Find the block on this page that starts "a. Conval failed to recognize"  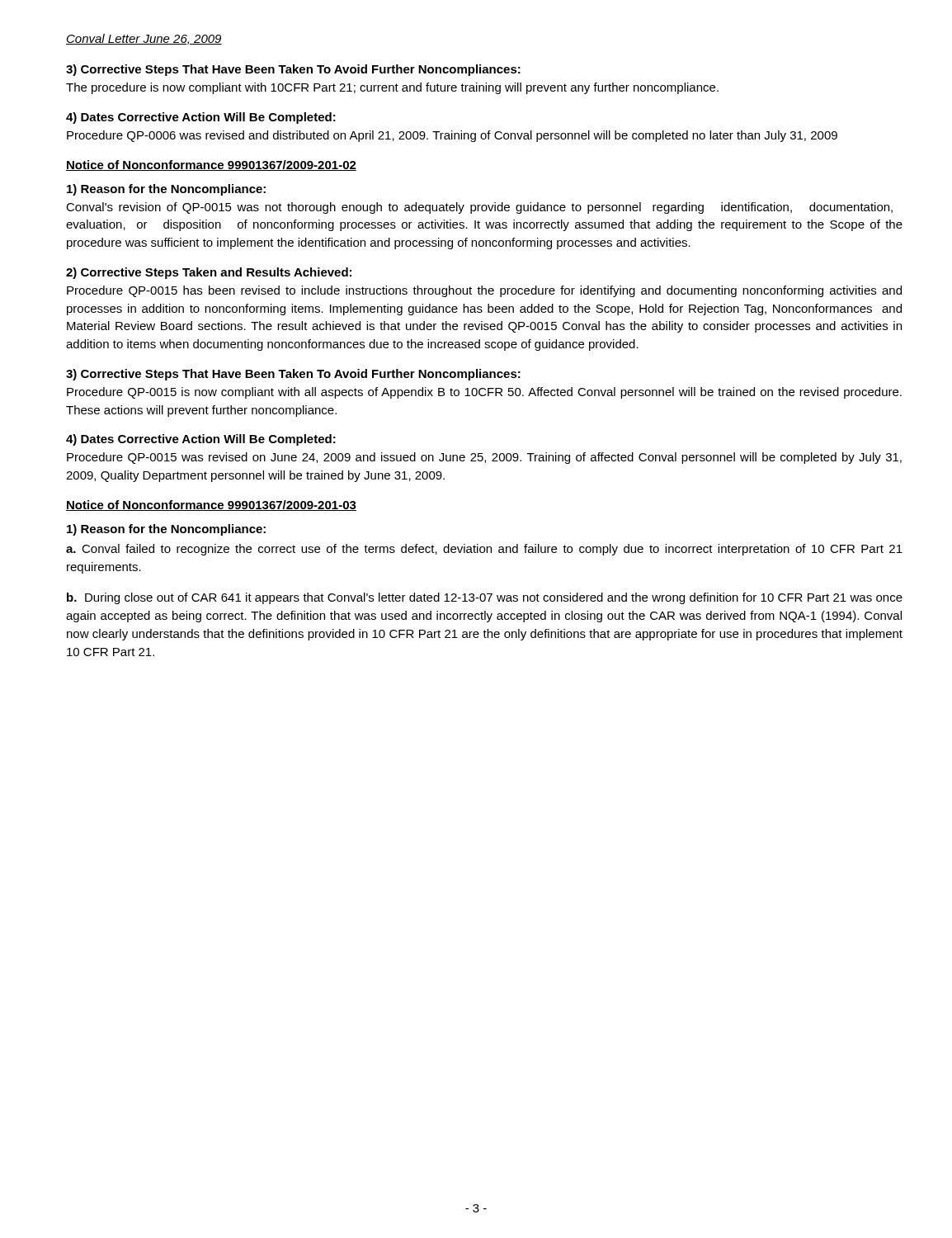pyautogui.click(x=484, y=557)
